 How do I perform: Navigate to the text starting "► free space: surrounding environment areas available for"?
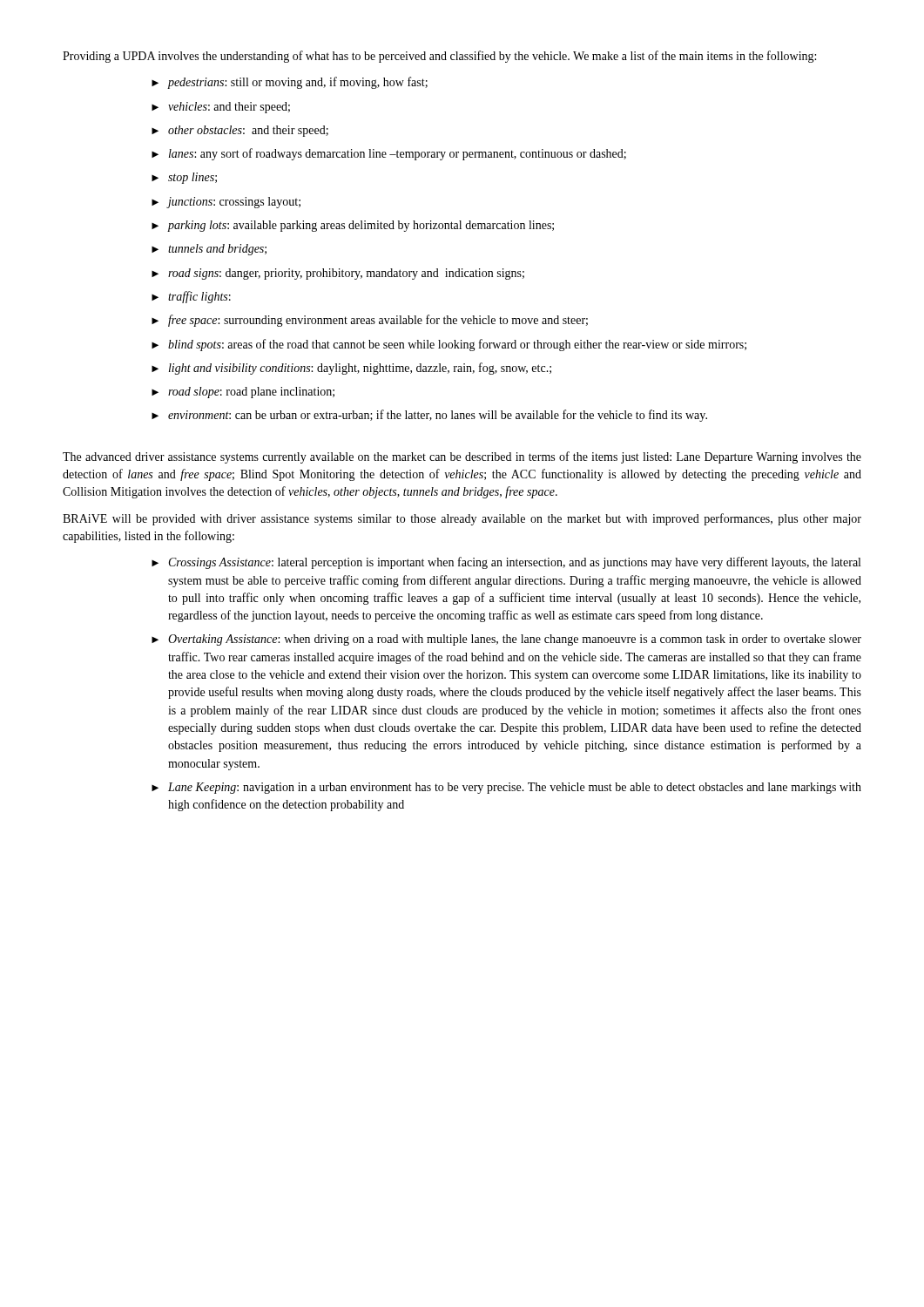click(x=506, y=321)
